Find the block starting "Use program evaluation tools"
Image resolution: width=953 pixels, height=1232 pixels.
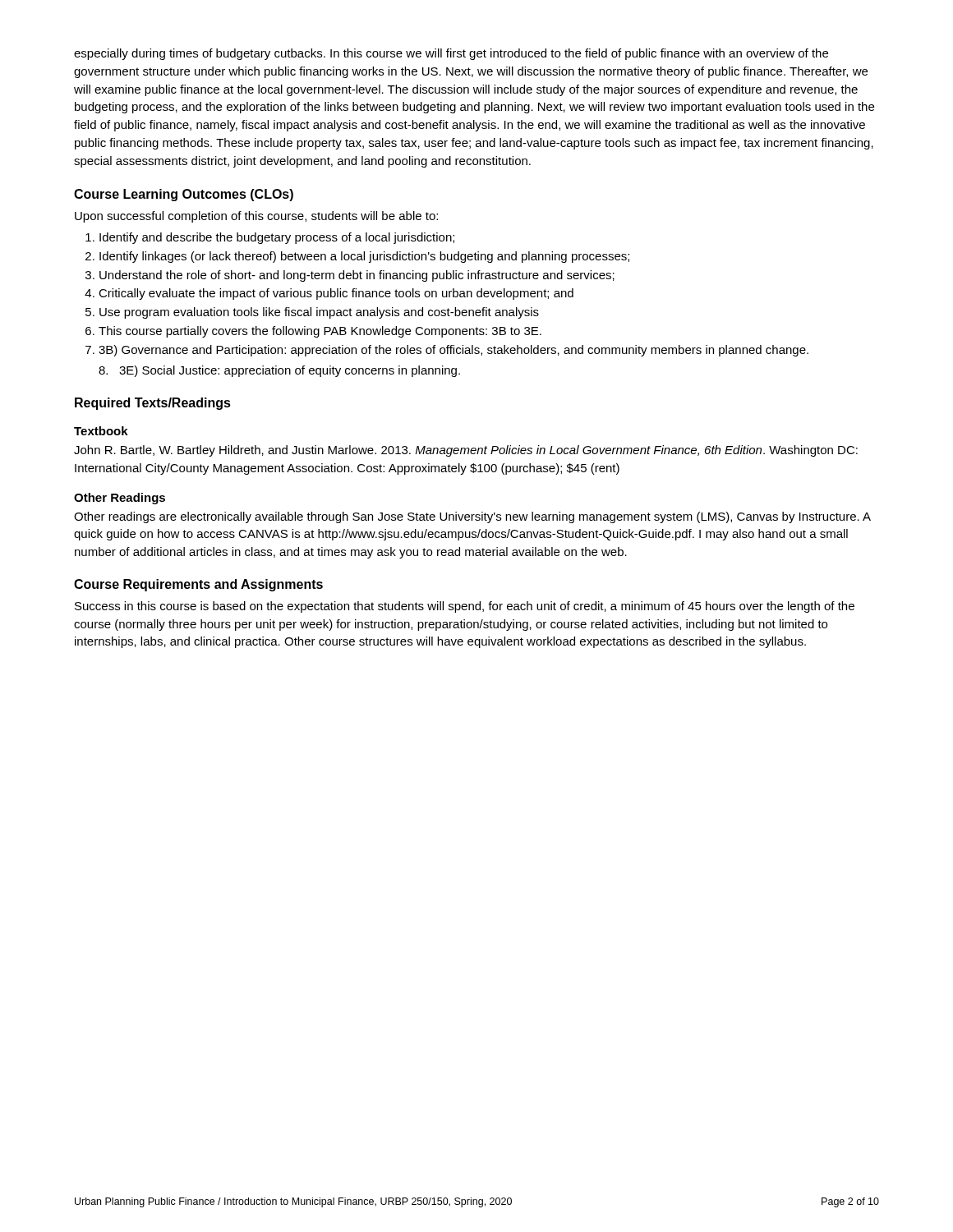click(x=319, y=312)
